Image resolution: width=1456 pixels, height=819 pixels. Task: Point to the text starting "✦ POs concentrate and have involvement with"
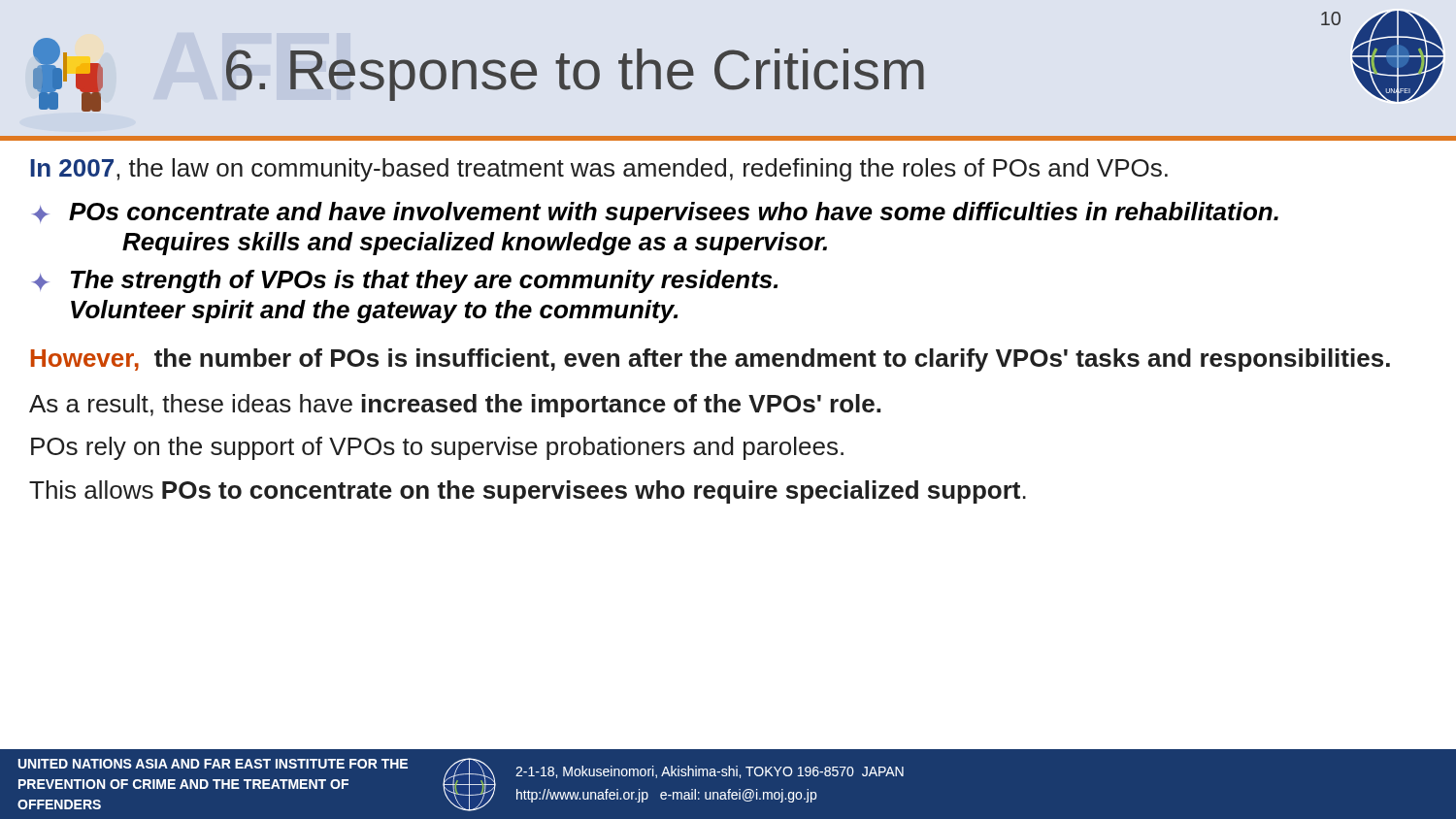(x=728, y=227)
